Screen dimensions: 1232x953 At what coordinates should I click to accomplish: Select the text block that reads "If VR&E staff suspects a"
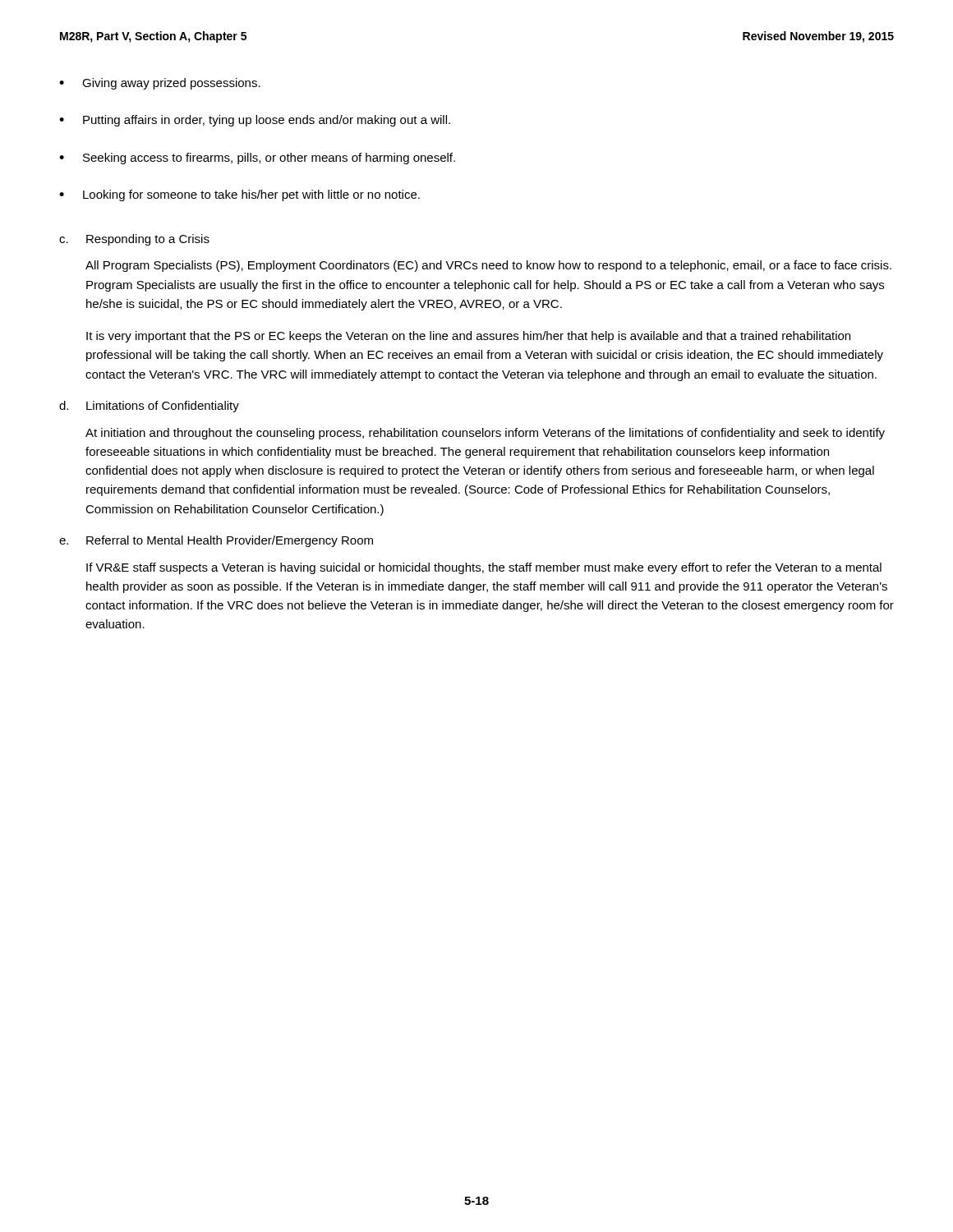pos(490,596)
